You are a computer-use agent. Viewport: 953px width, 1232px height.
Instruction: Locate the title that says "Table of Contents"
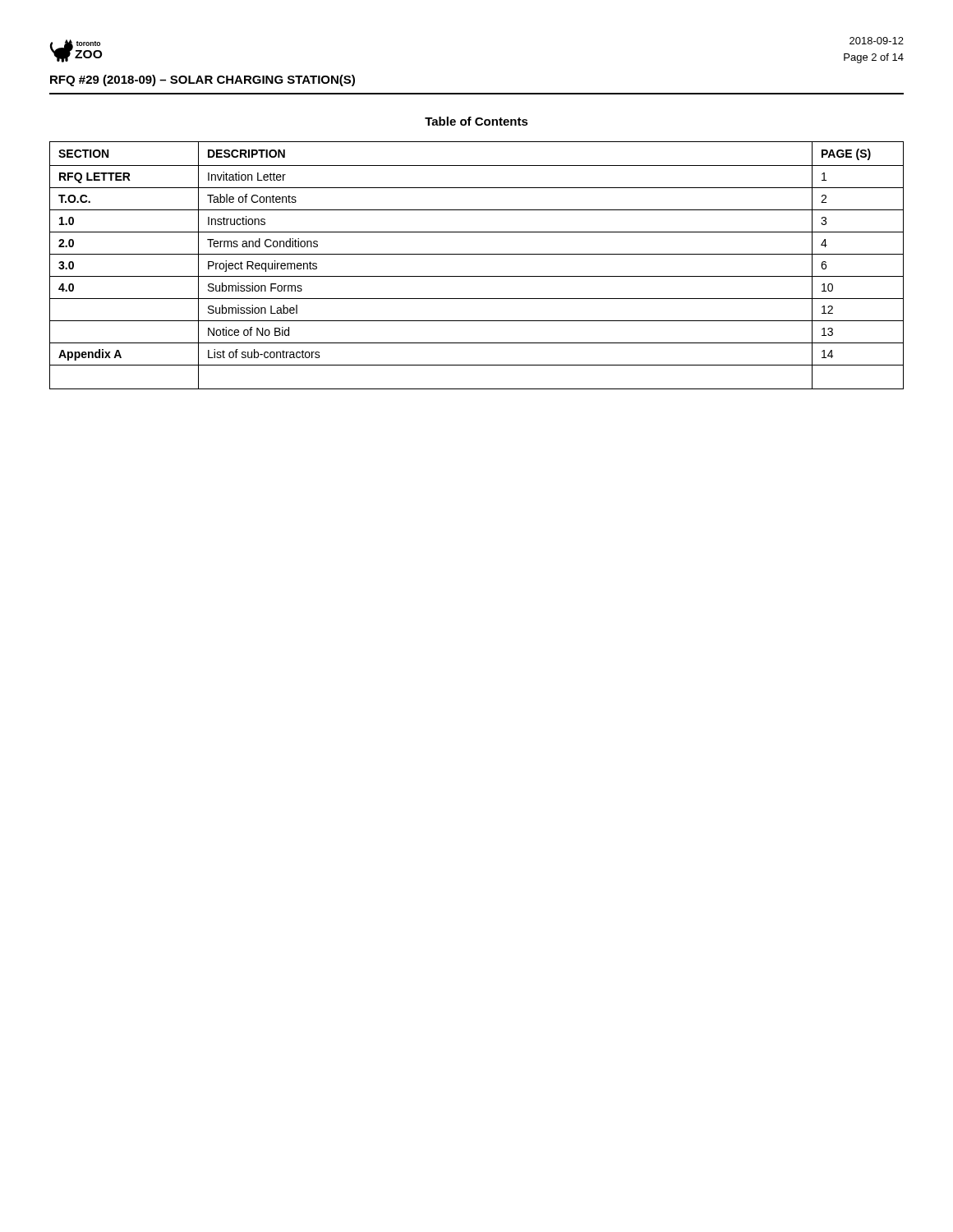tap(476, 121)
